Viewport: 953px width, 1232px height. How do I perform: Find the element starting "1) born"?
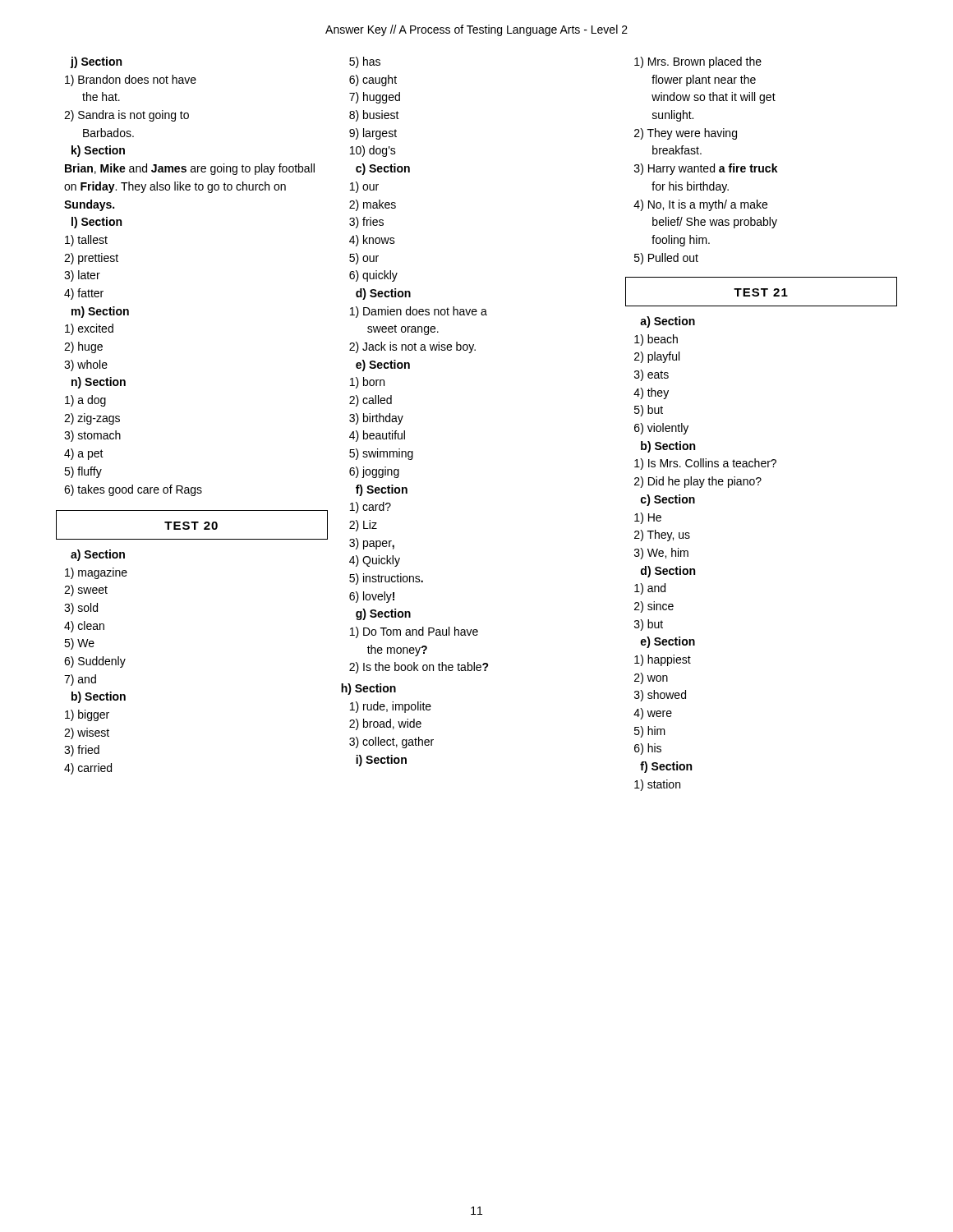click(367, 382)
